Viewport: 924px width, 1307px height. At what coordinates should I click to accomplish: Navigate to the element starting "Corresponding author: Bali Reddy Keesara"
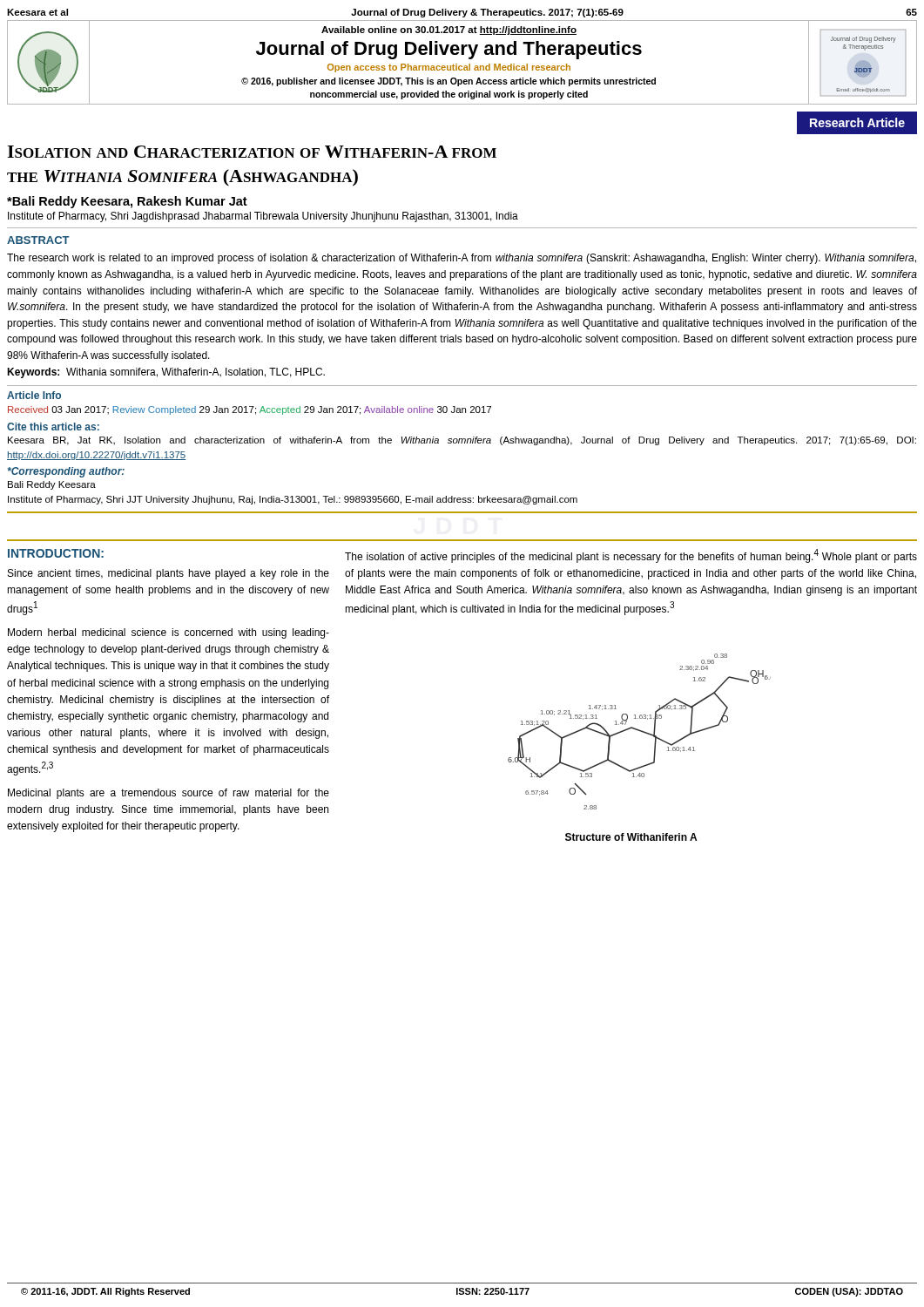(x=462, y=486)
